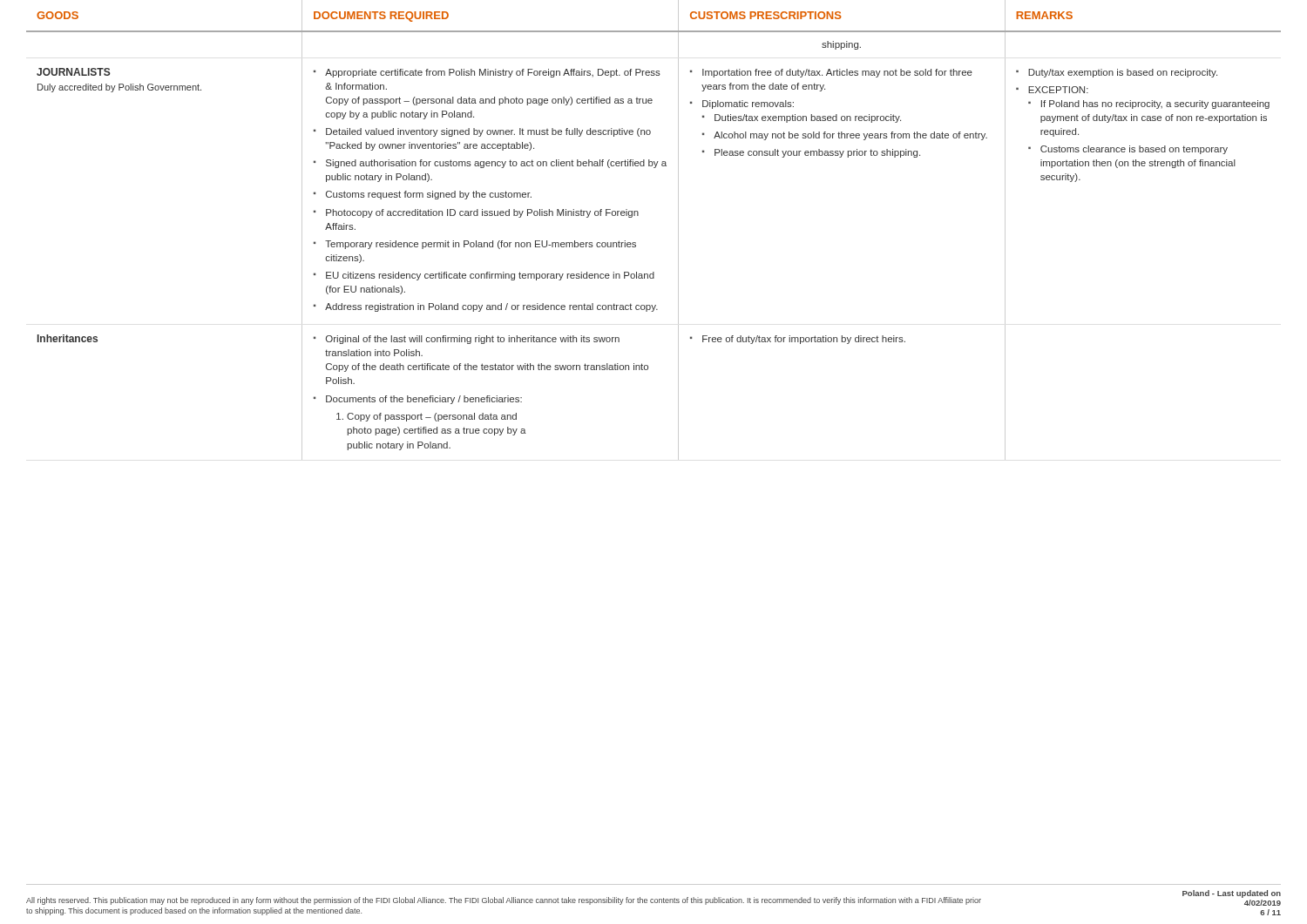
Task: Select the table that reads "JOURNALISTS Duly accredited"
Action: (x=654, y=230)
